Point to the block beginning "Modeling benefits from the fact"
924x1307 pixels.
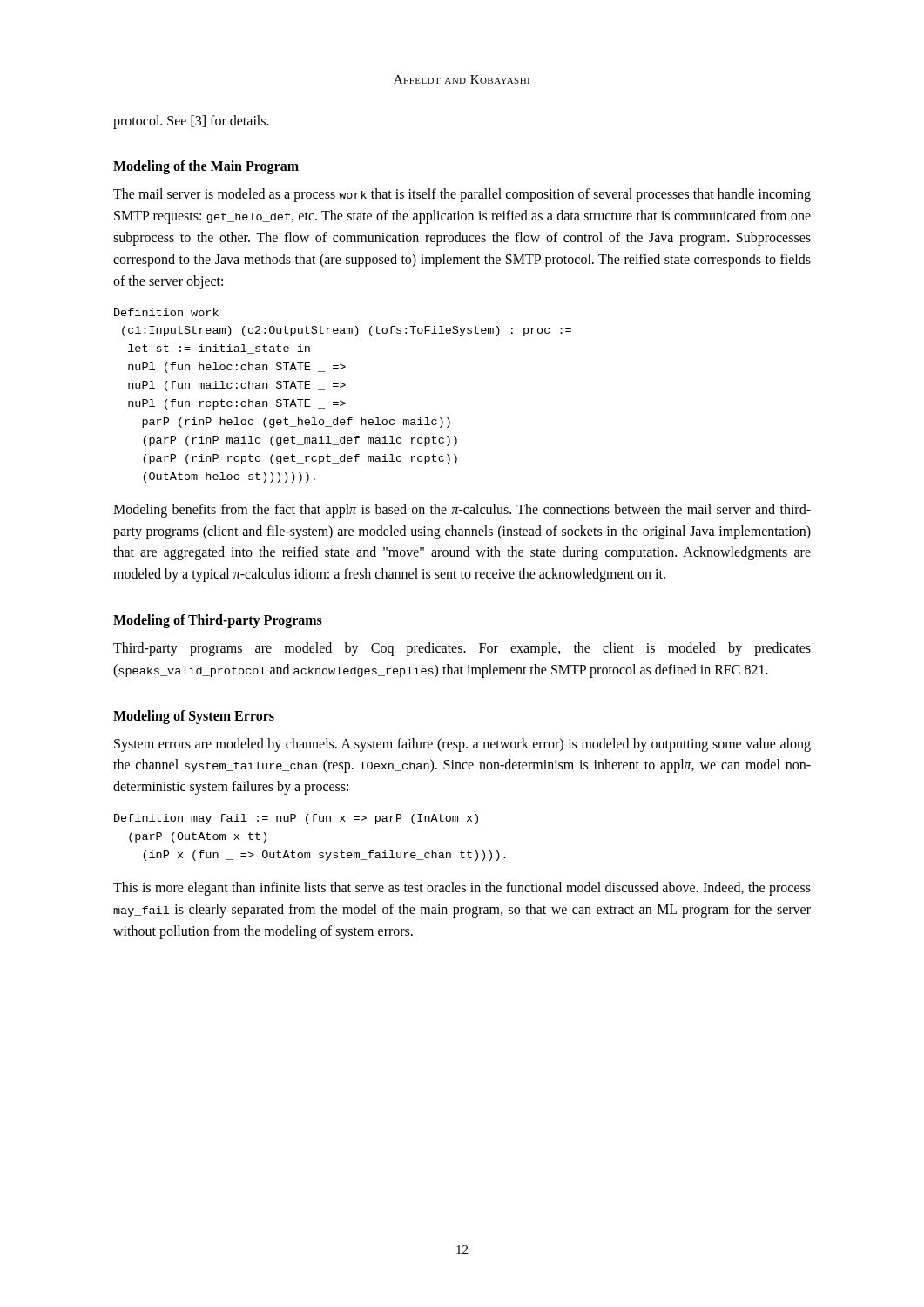point(462,541)
